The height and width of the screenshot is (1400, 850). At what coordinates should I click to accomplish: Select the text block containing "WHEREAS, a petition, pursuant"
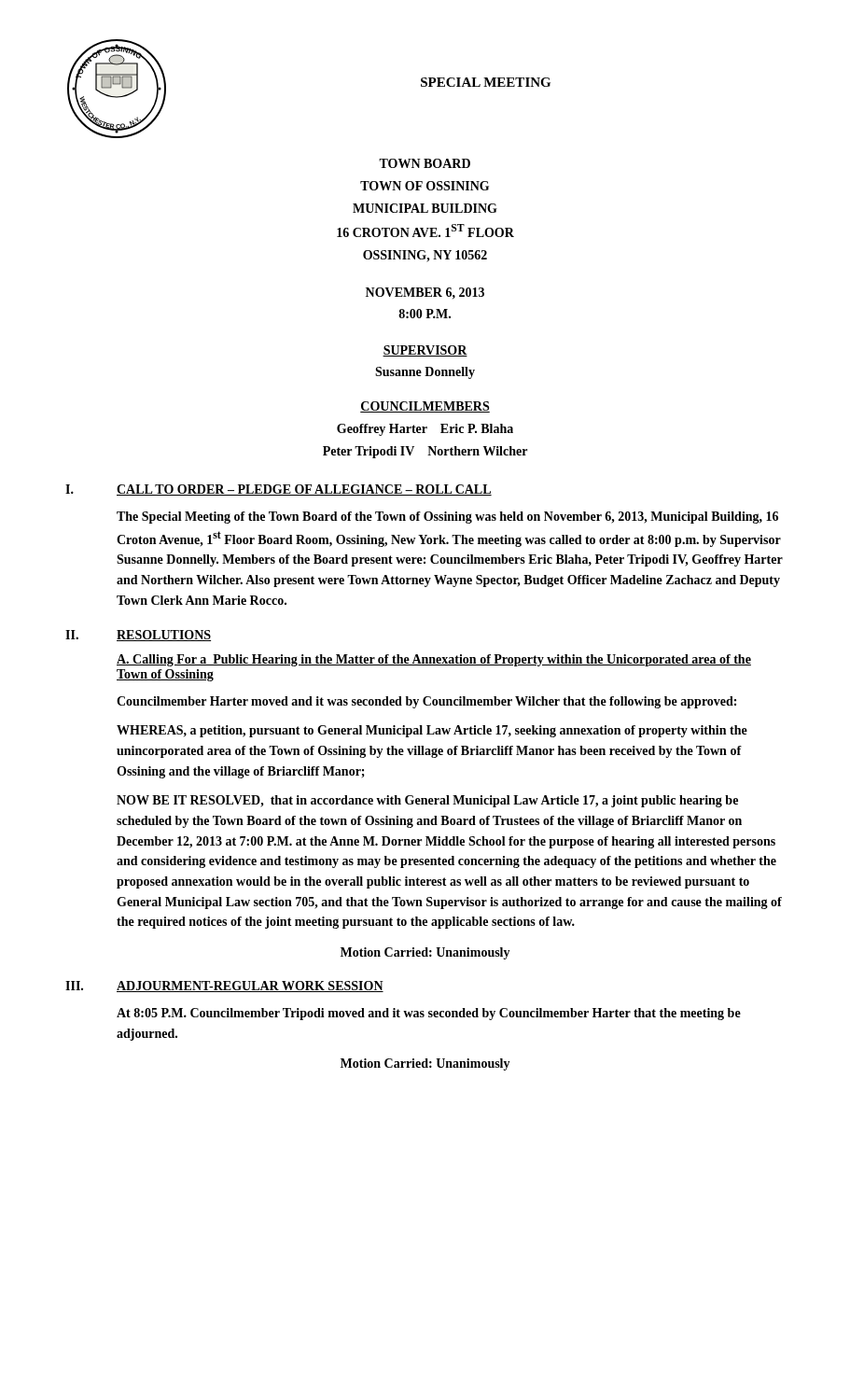click(x=432, y=751)
